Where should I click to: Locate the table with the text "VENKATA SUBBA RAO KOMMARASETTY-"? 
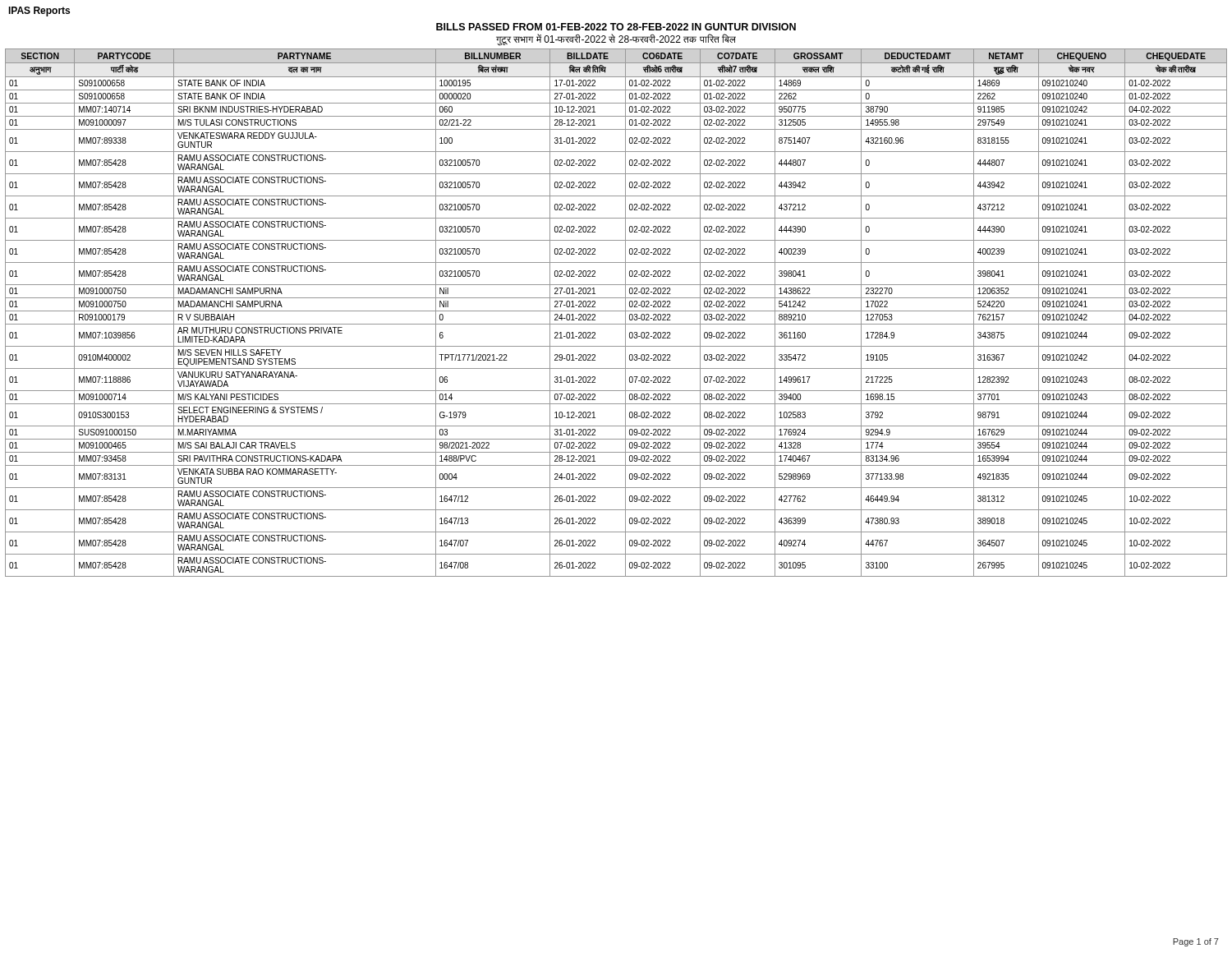[616, 313]
